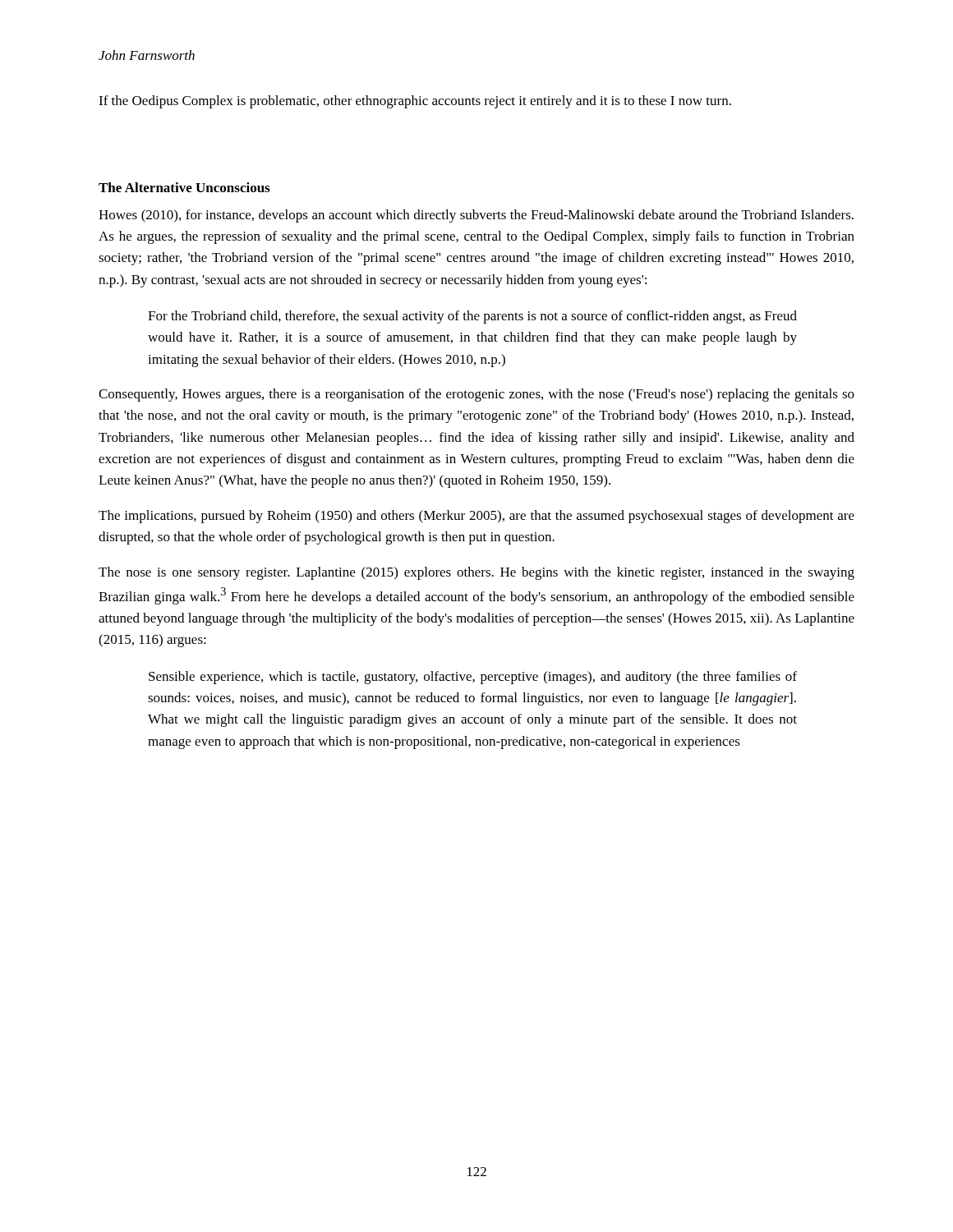Locate the section header that reads "The Alternative Unconscious"

pyautogui.click(x=184, y=188)
